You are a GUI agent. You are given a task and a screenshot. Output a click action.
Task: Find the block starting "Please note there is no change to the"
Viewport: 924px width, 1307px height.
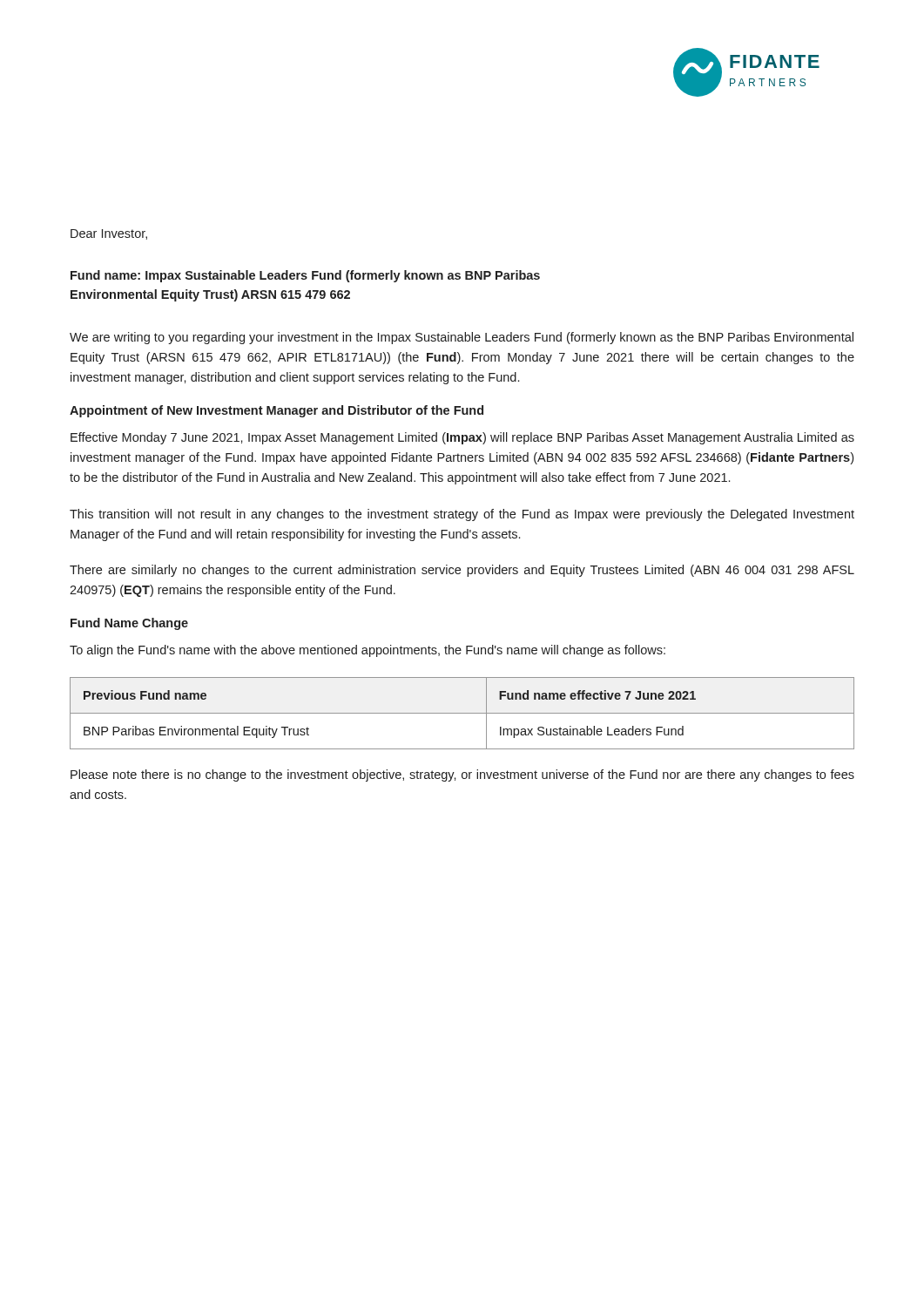click(462, 784)
